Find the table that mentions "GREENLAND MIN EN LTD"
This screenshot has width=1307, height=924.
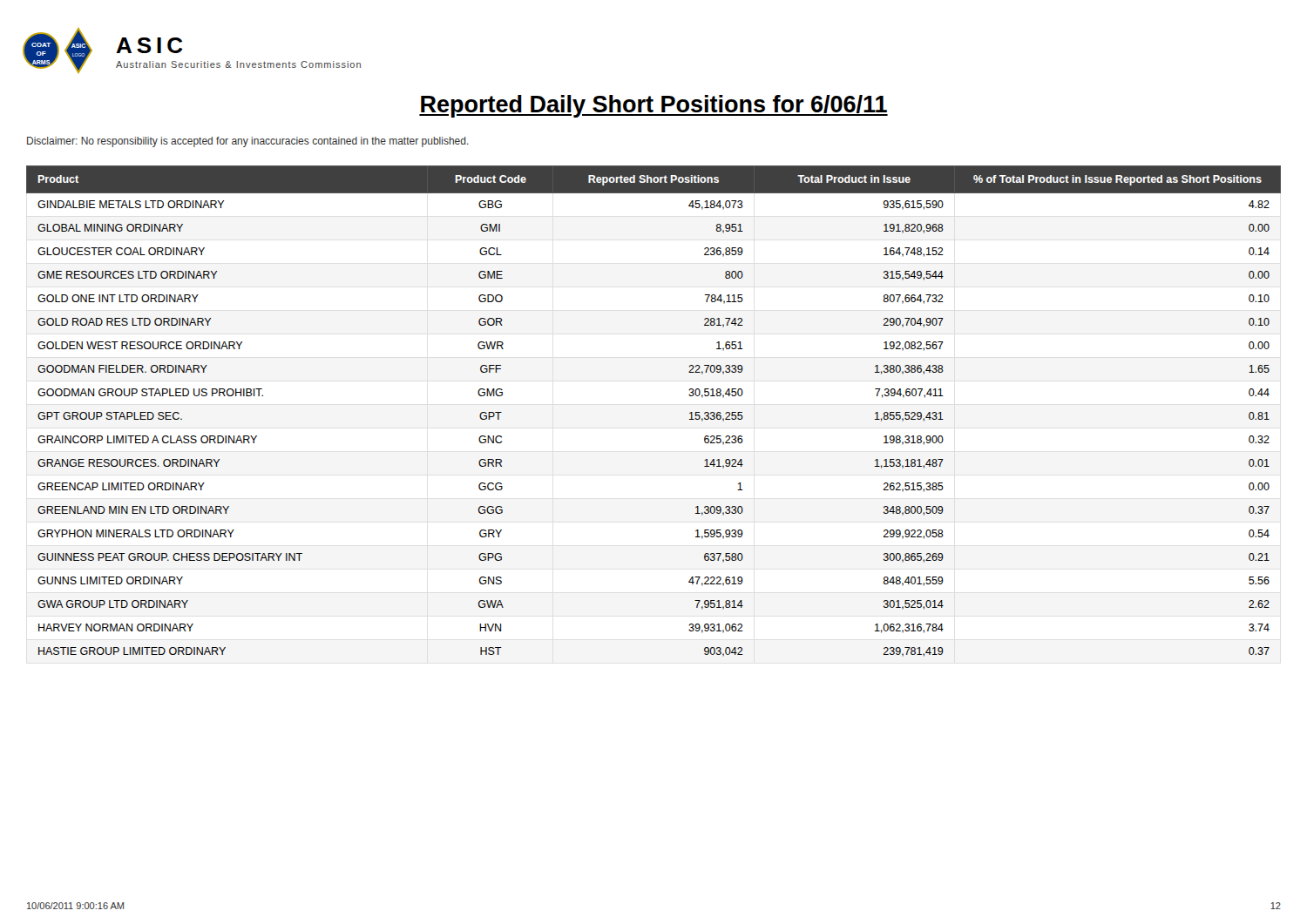[654, 415]
